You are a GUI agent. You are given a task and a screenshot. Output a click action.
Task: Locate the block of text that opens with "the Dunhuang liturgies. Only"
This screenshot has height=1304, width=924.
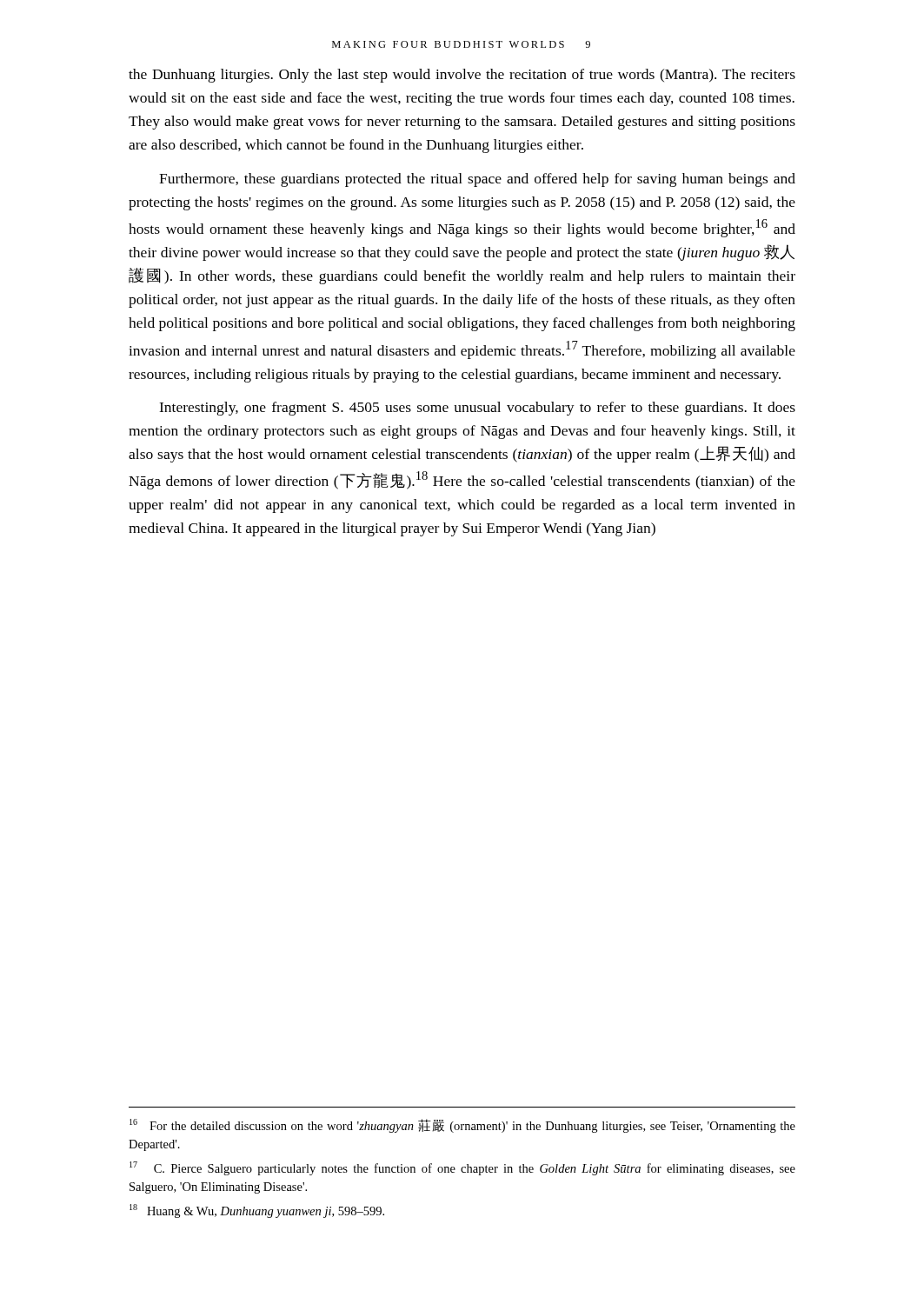[x=462, y=301]
